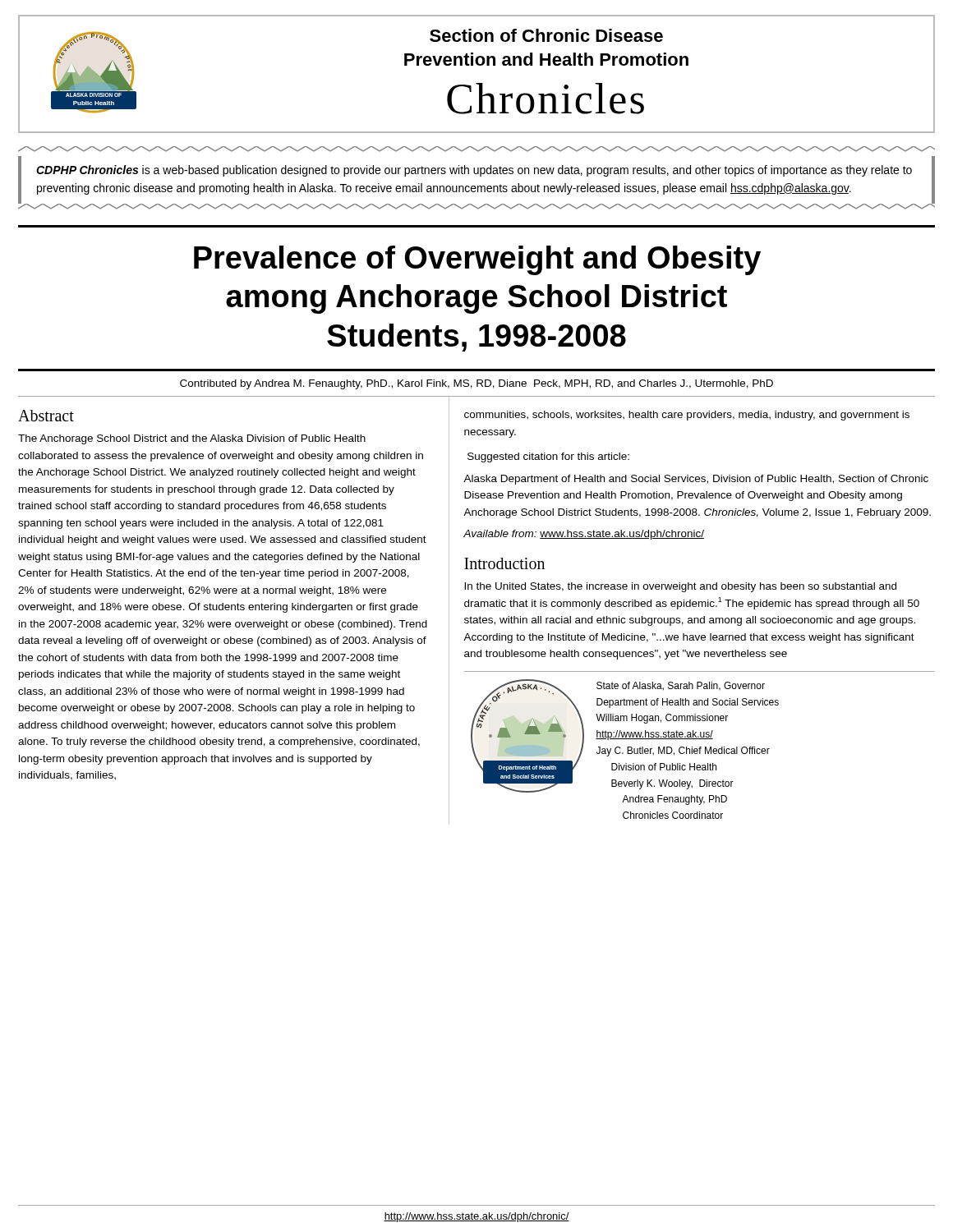Click the passage that begins "Contributed by Andrea M. Fenaughty, PhD., Karol"
This screenshot has height=1232, width=953.
(x=476, y=383)
